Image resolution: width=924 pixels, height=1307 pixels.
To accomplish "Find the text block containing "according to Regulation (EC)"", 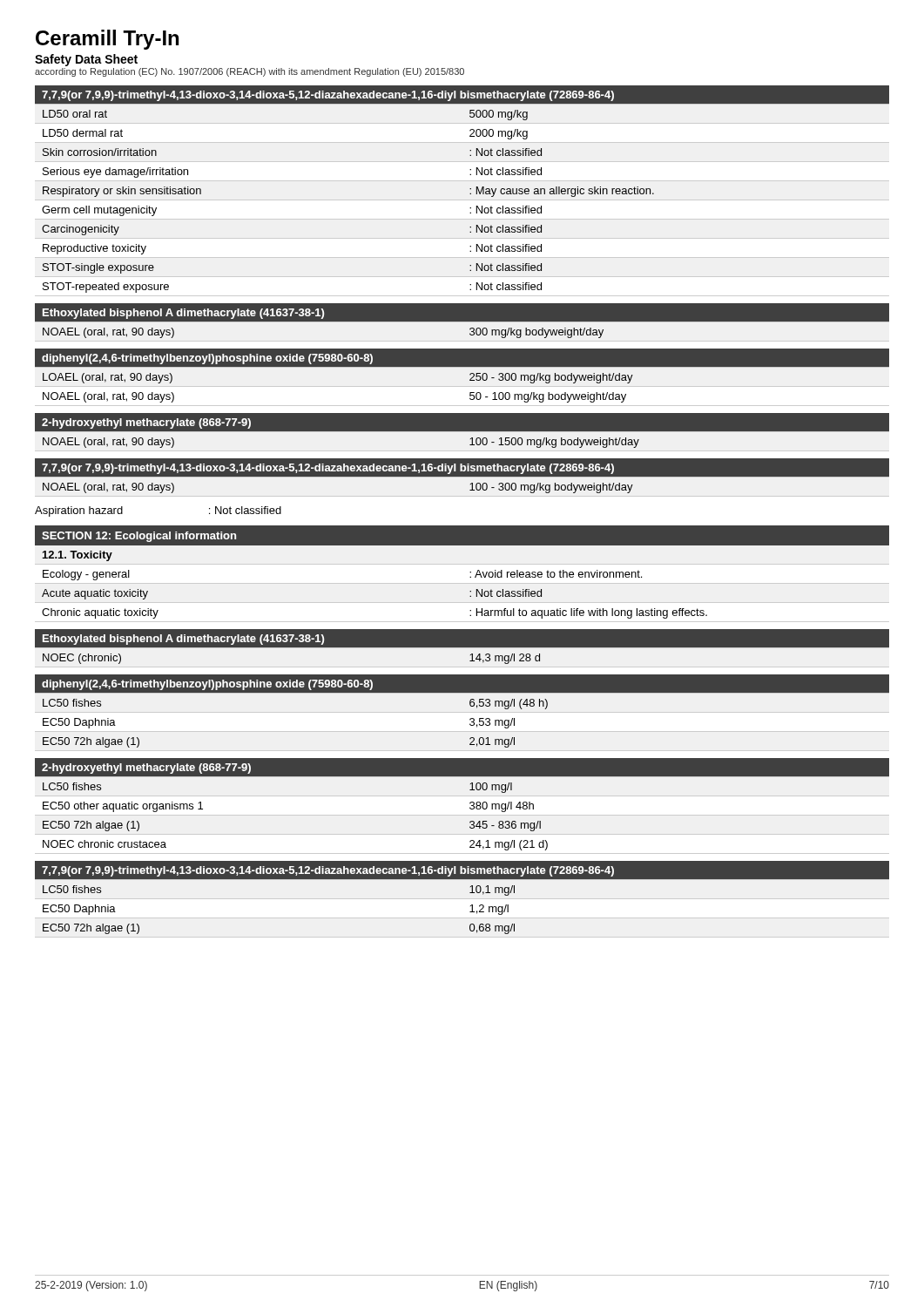I will click(x=250, y=71).
